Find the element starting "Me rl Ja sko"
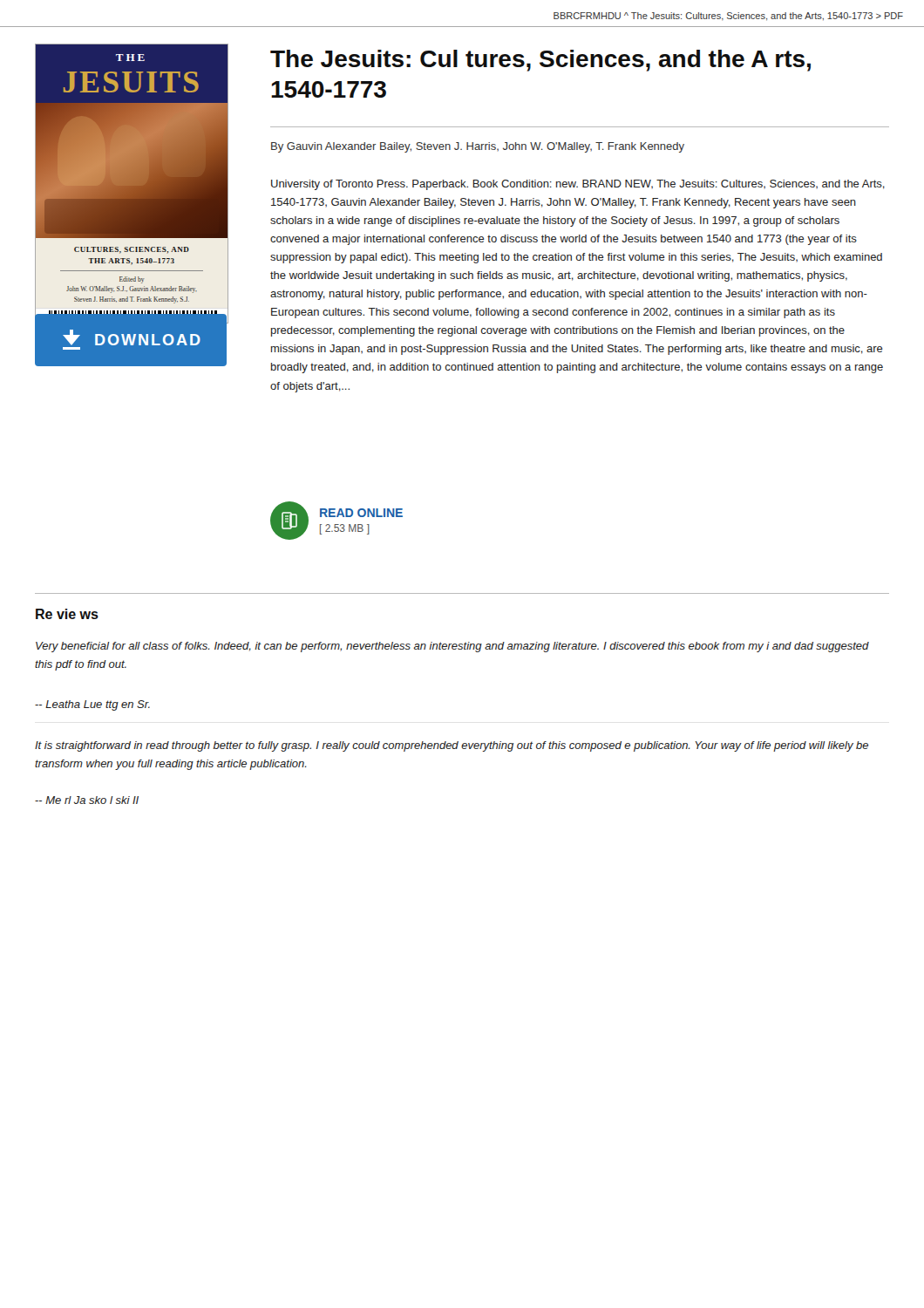924x1308 pixels. tap(87, 800)
